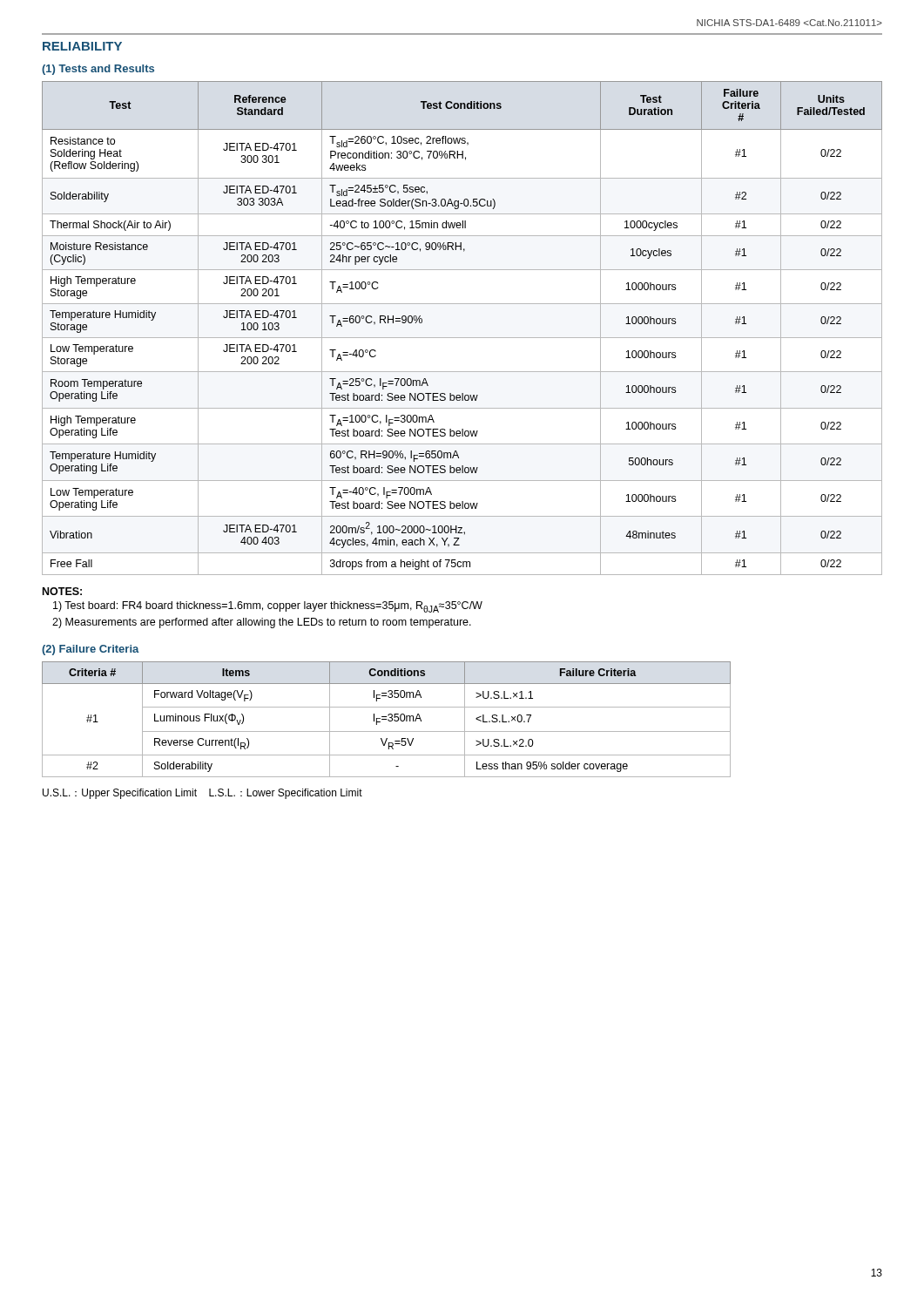Find the text block starting "1) Test board: FR4 board thickness=1.6mm, copper"
Image resolution: width=924 pixels, height=1307 pixels.
(x=267, y=607)
